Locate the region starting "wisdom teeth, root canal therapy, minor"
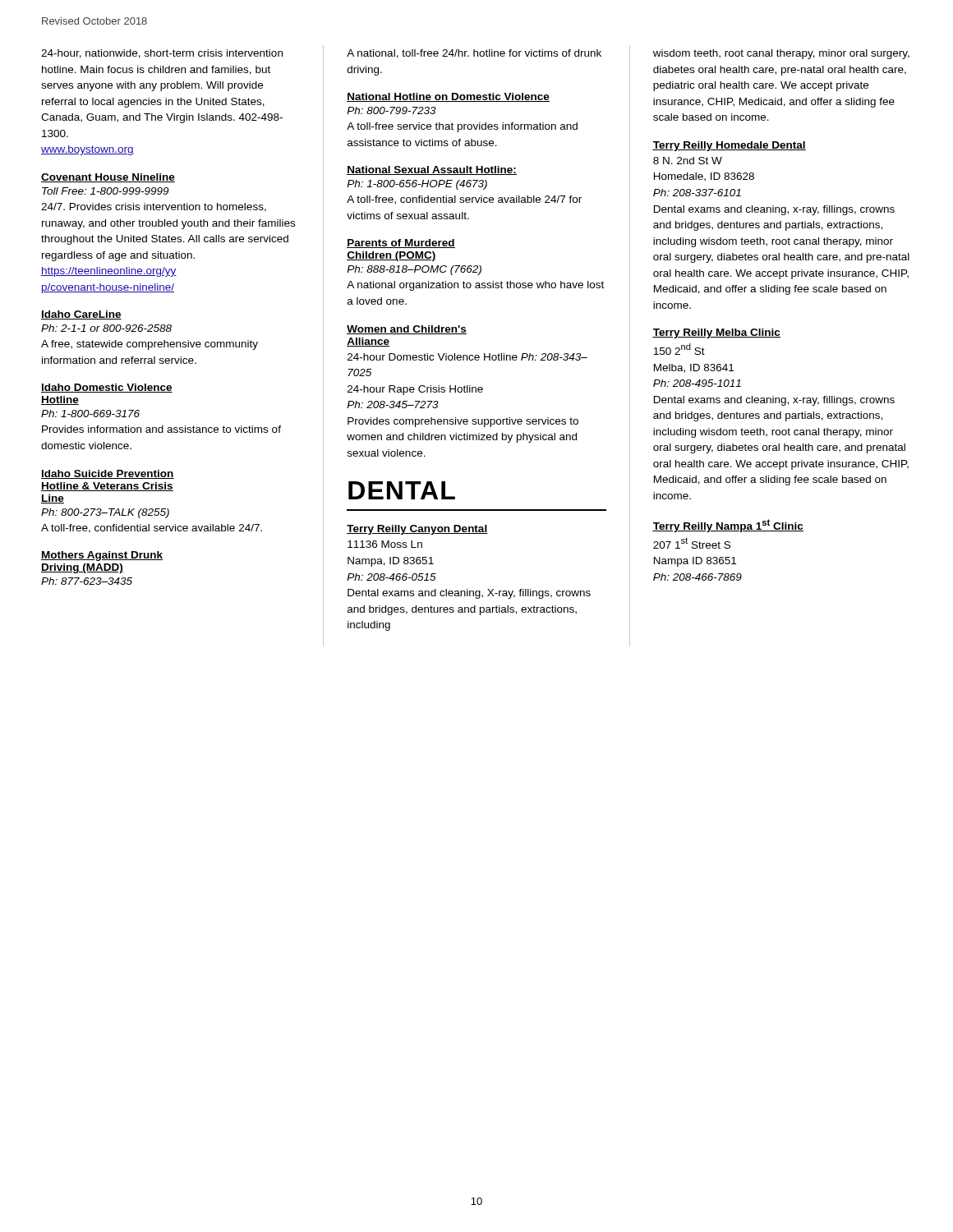The width and height of the screenshot is (953, 1232). click(782, 85)
